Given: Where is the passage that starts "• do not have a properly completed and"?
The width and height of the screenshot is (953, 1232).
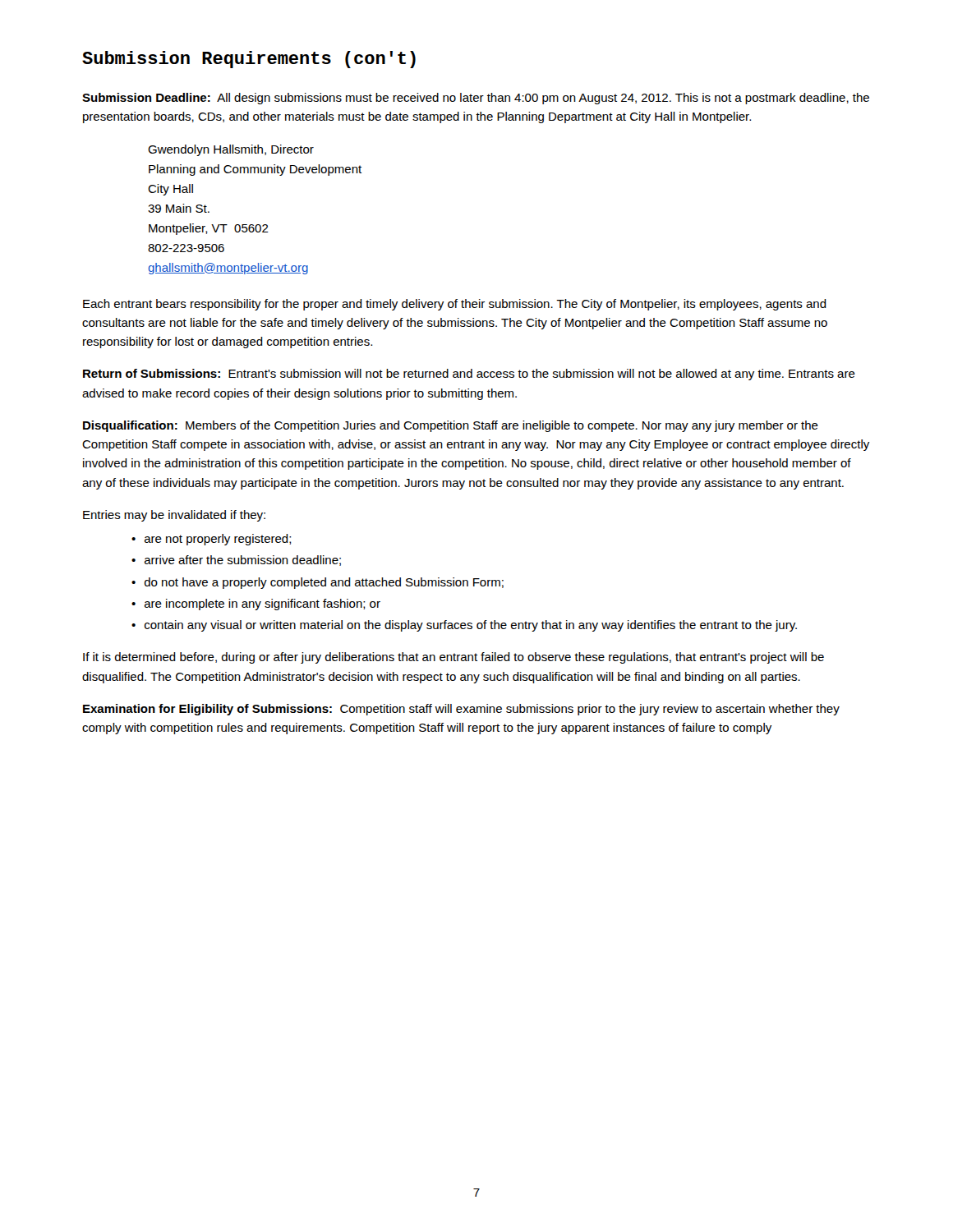Looking at the screenshot, I should 318,582.
